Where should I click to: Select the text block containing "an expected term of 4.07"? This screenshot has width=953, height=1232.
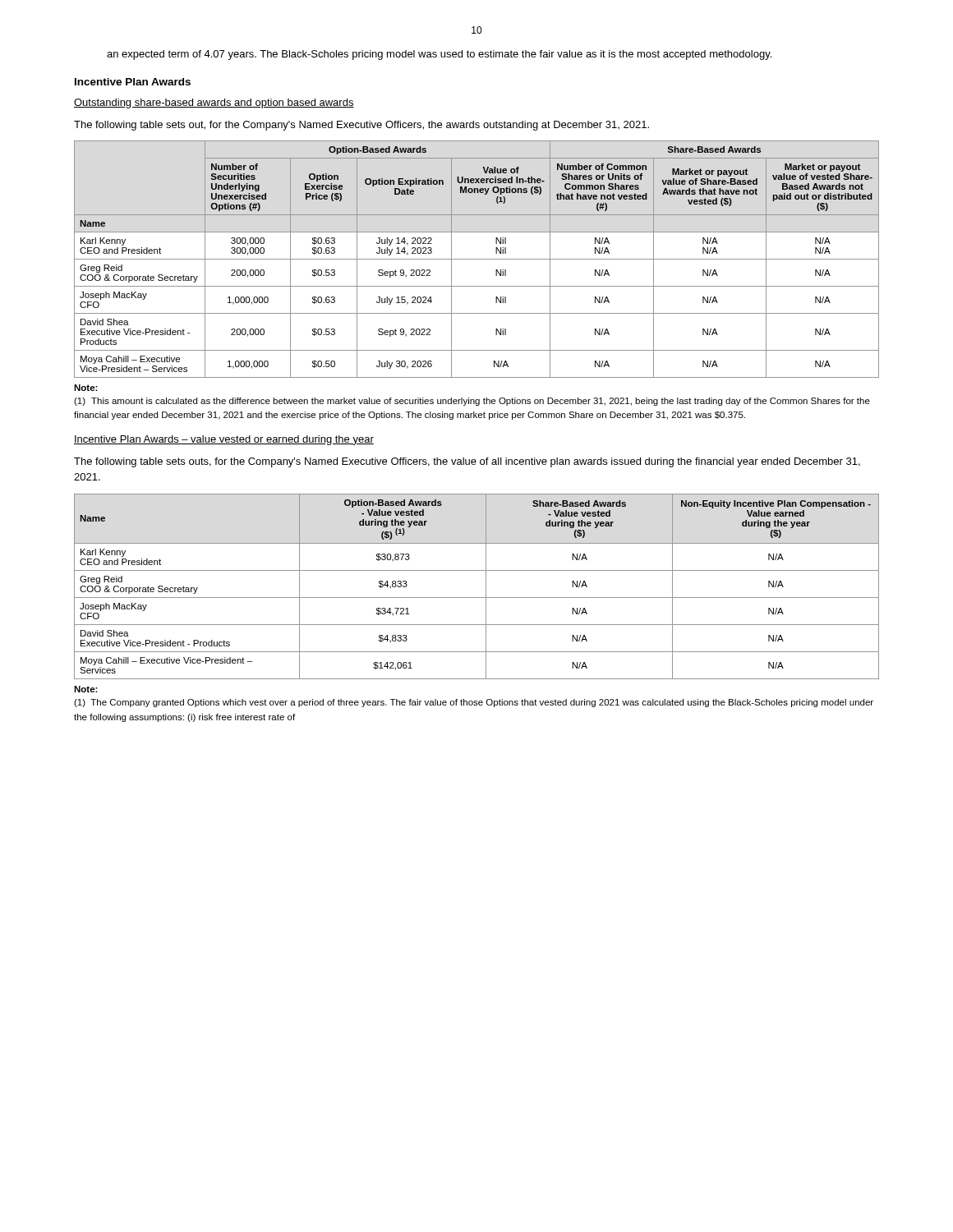click(x=440, y=54)
